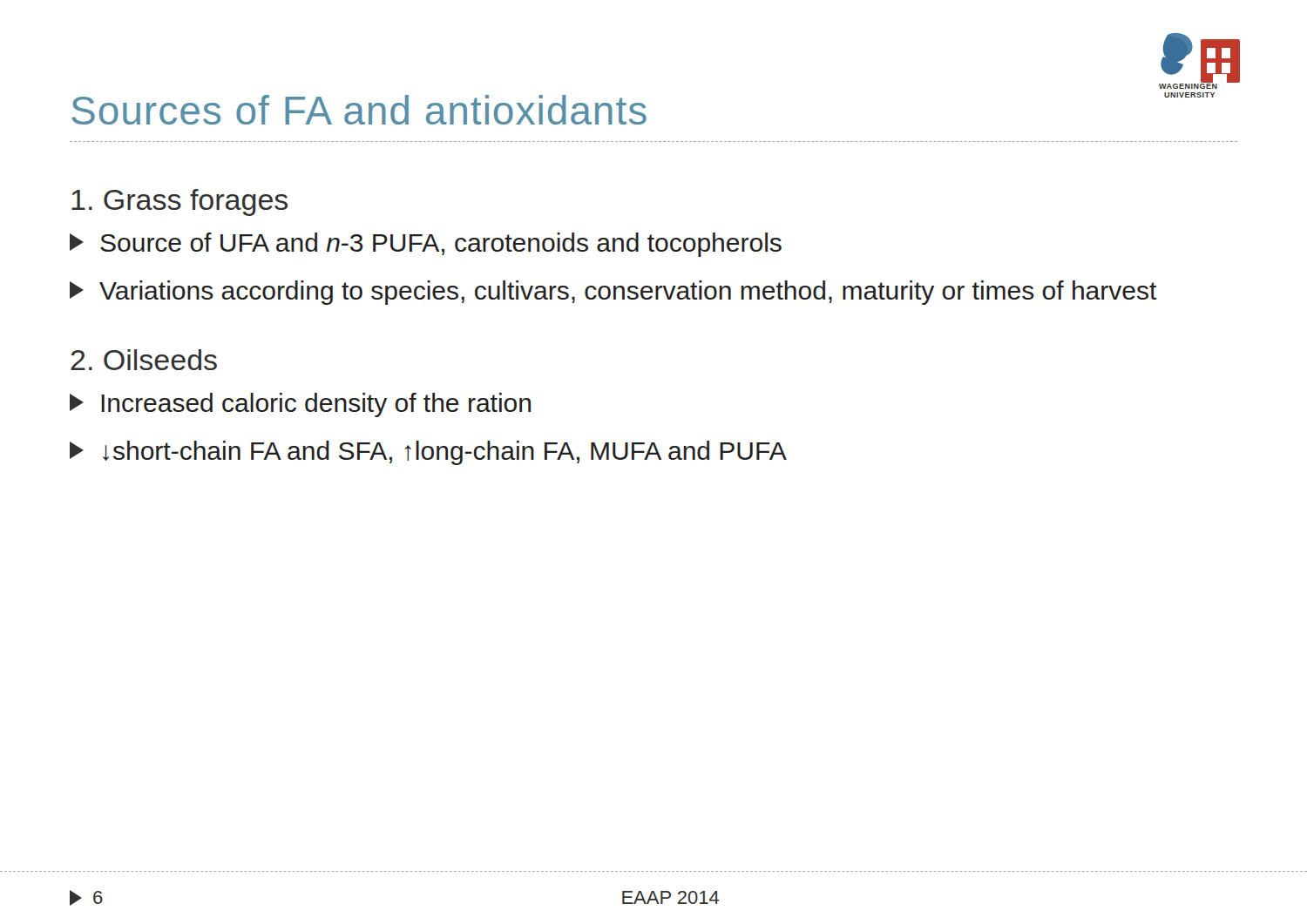Screen dimensions: 924x1307
Task: Click on the block starting "2. Oilseeds"
Action: [144, 360]
